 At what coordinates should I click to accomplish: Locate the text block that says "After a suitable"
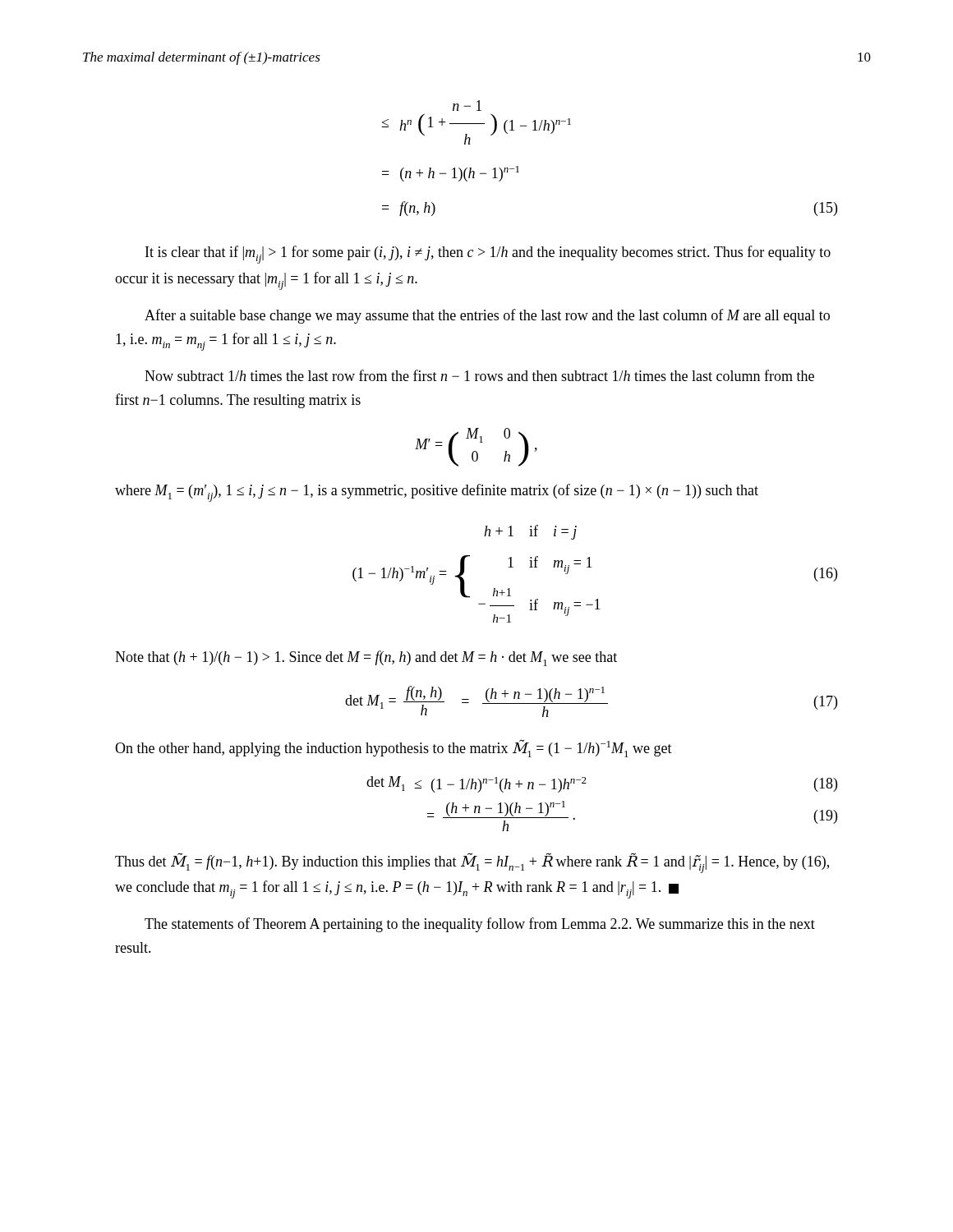point(473,329)
